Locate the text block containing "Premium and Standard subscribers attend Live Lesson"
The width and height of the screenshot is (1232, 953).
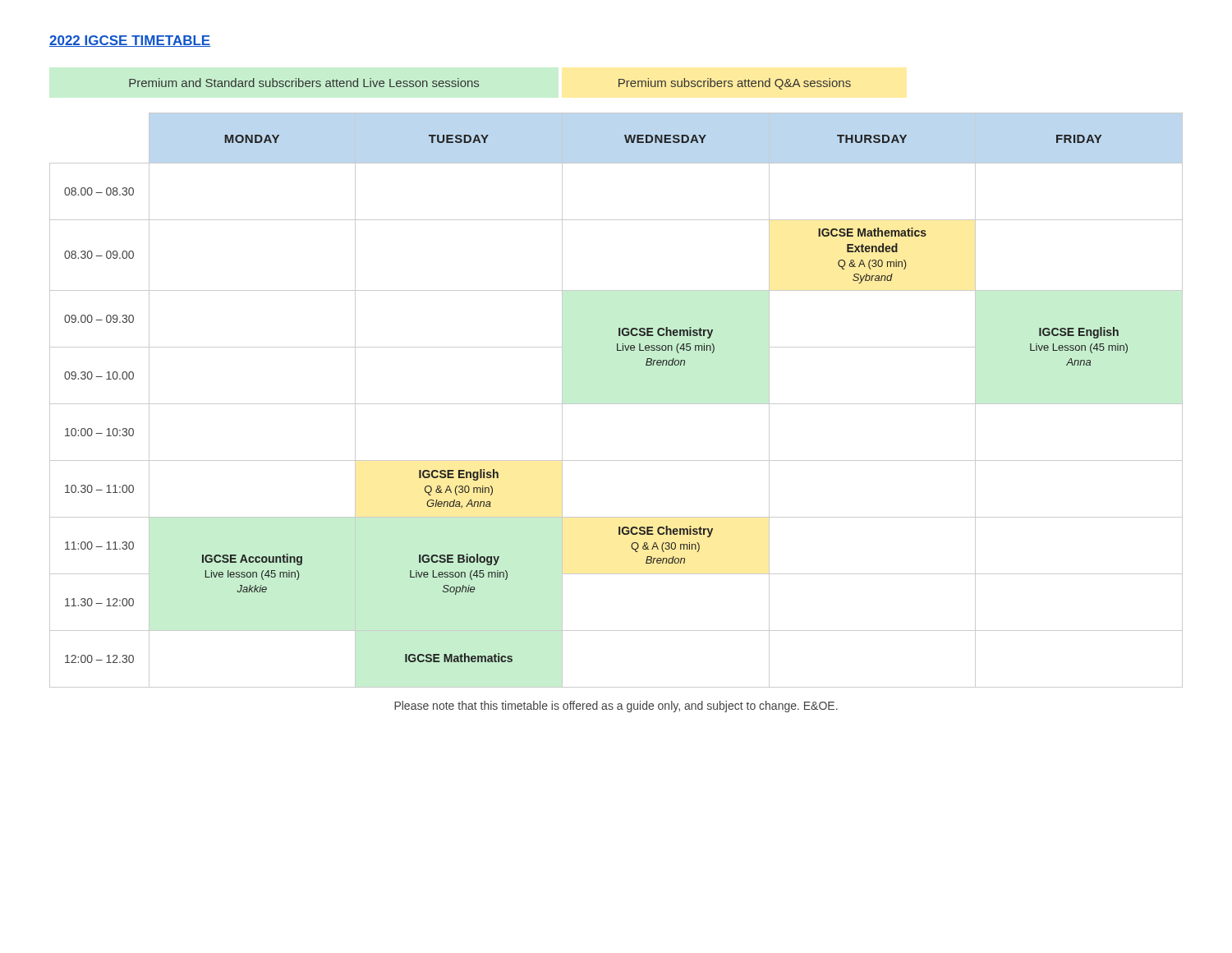tap(616, 83)
